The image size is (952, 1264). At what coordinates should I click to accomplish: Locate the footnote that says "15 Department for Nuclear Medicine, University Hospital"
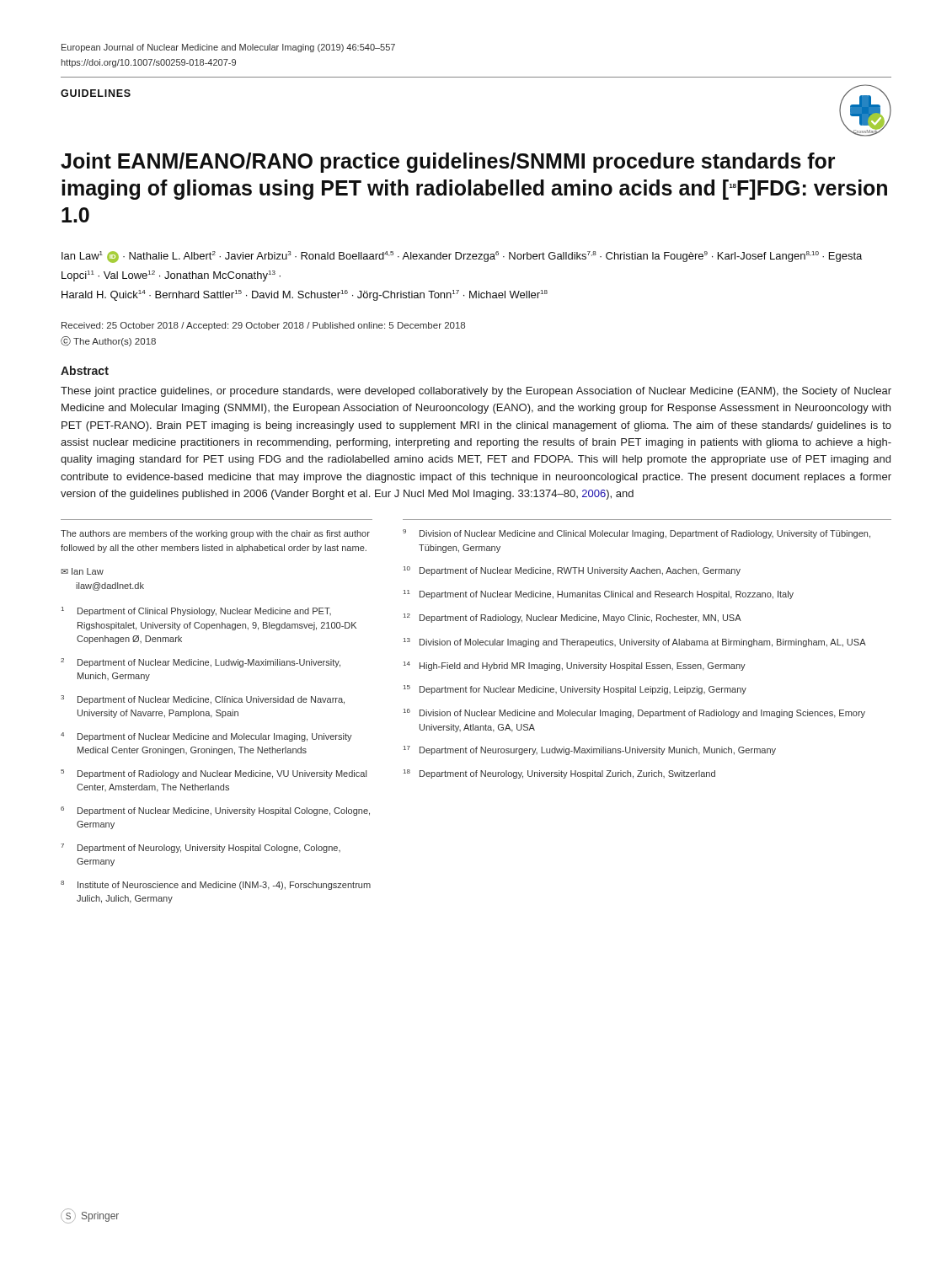coord(574,690)
